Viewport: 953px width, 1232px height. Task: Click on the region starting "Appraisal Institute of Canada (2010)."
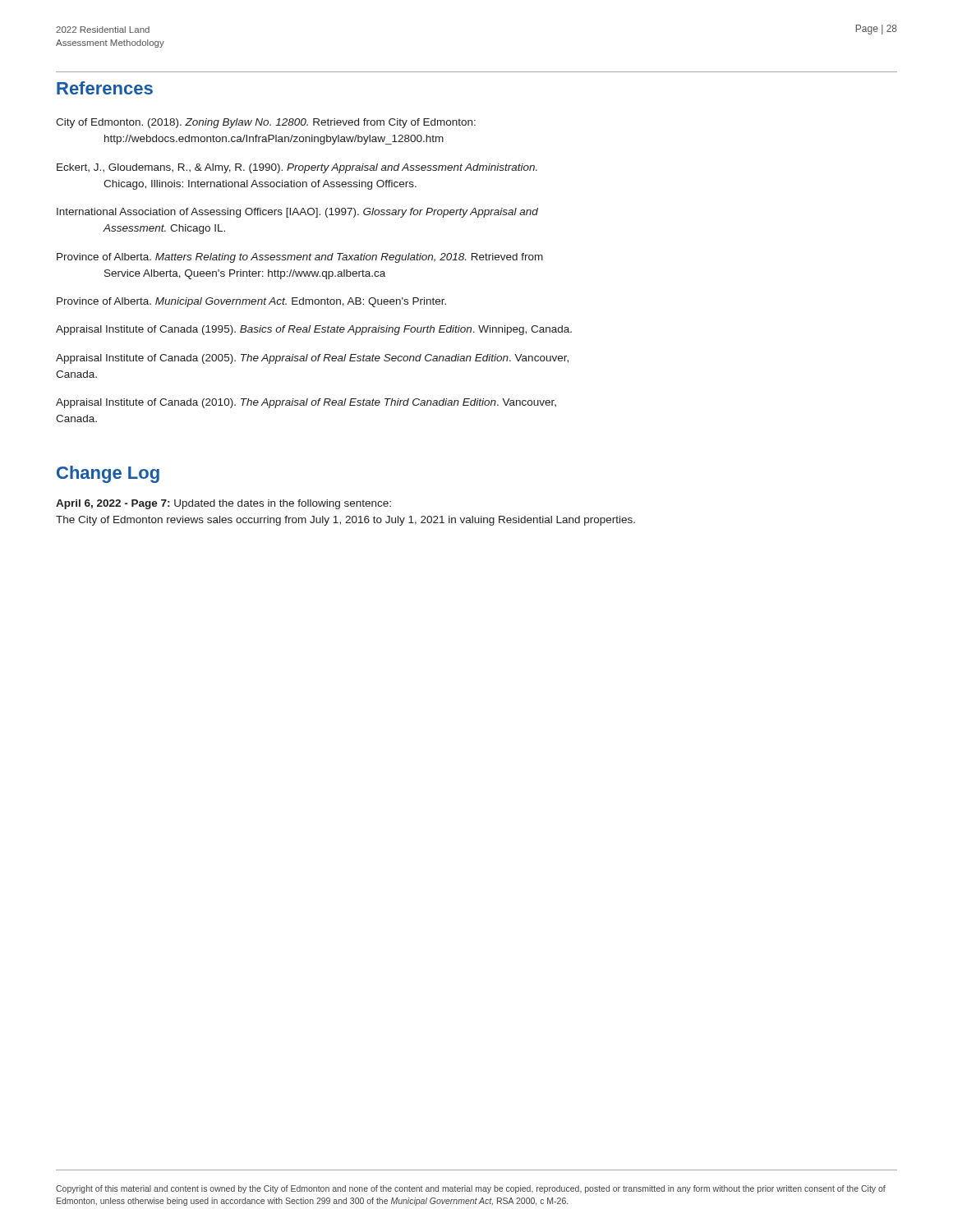point(306,410)
